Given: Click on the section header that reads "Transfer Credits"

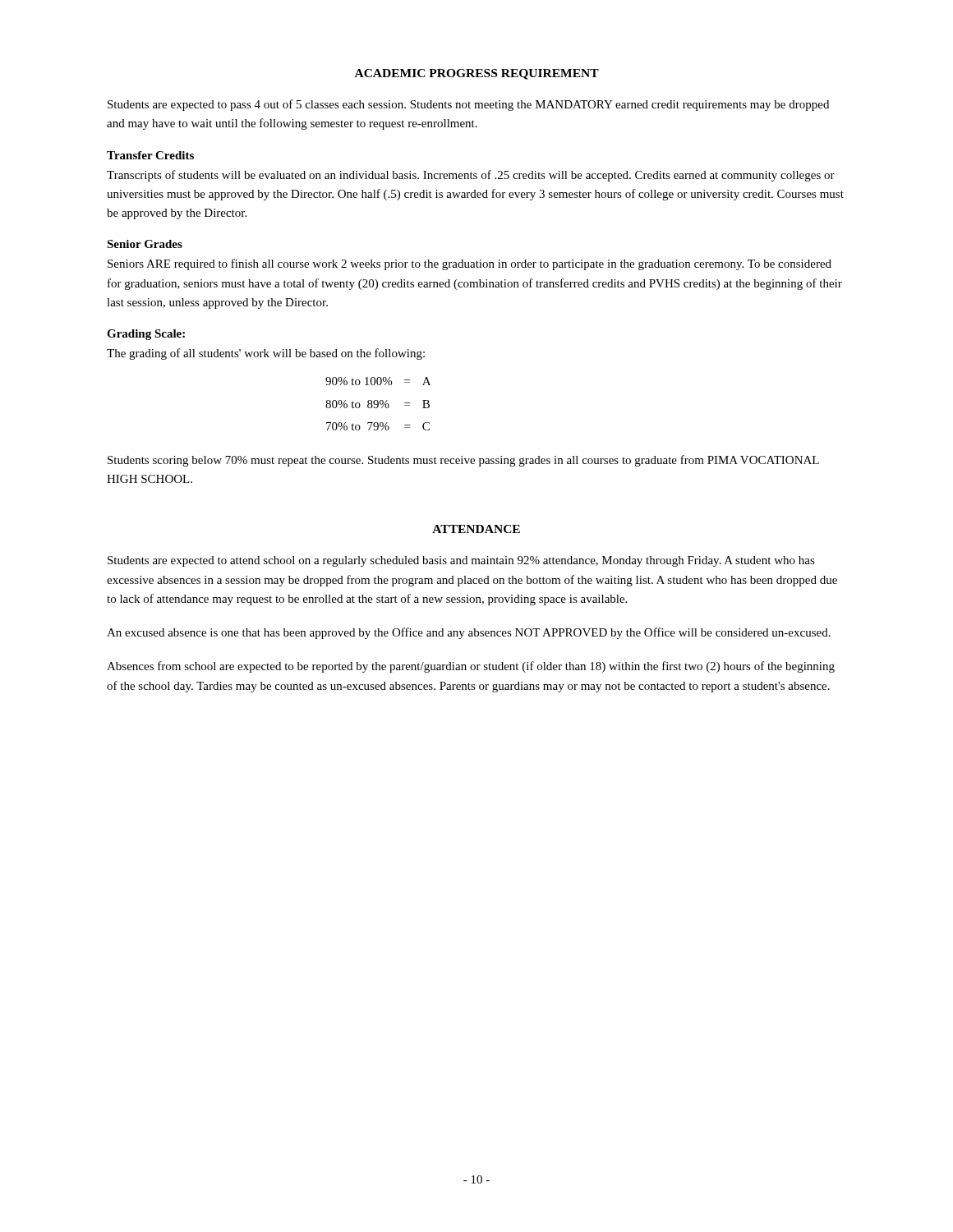Looking at the screenshot, I should click(x=150, y=155).
